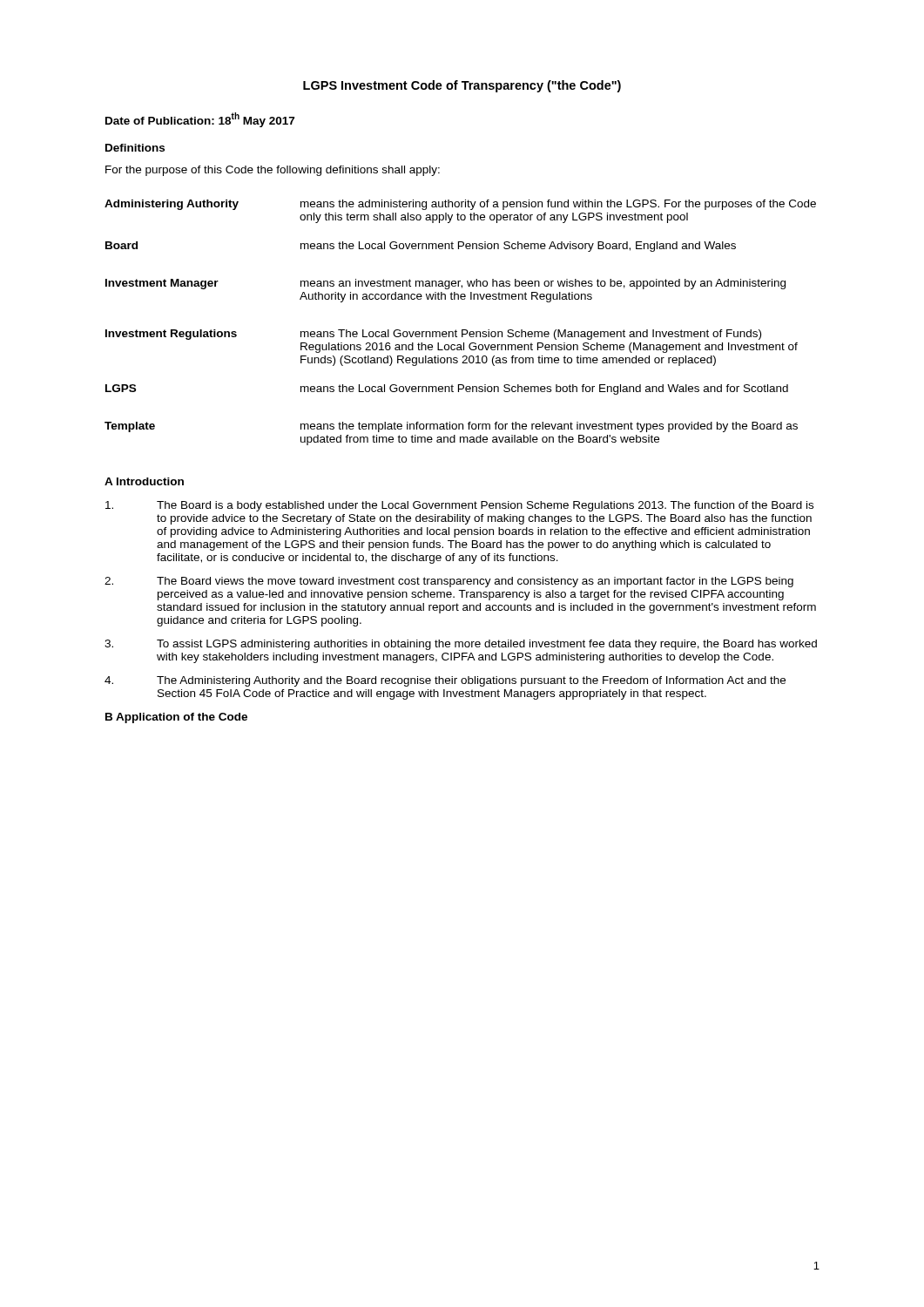
Task: Click on the text starting "A Introduction"
Action: point(144,481)
